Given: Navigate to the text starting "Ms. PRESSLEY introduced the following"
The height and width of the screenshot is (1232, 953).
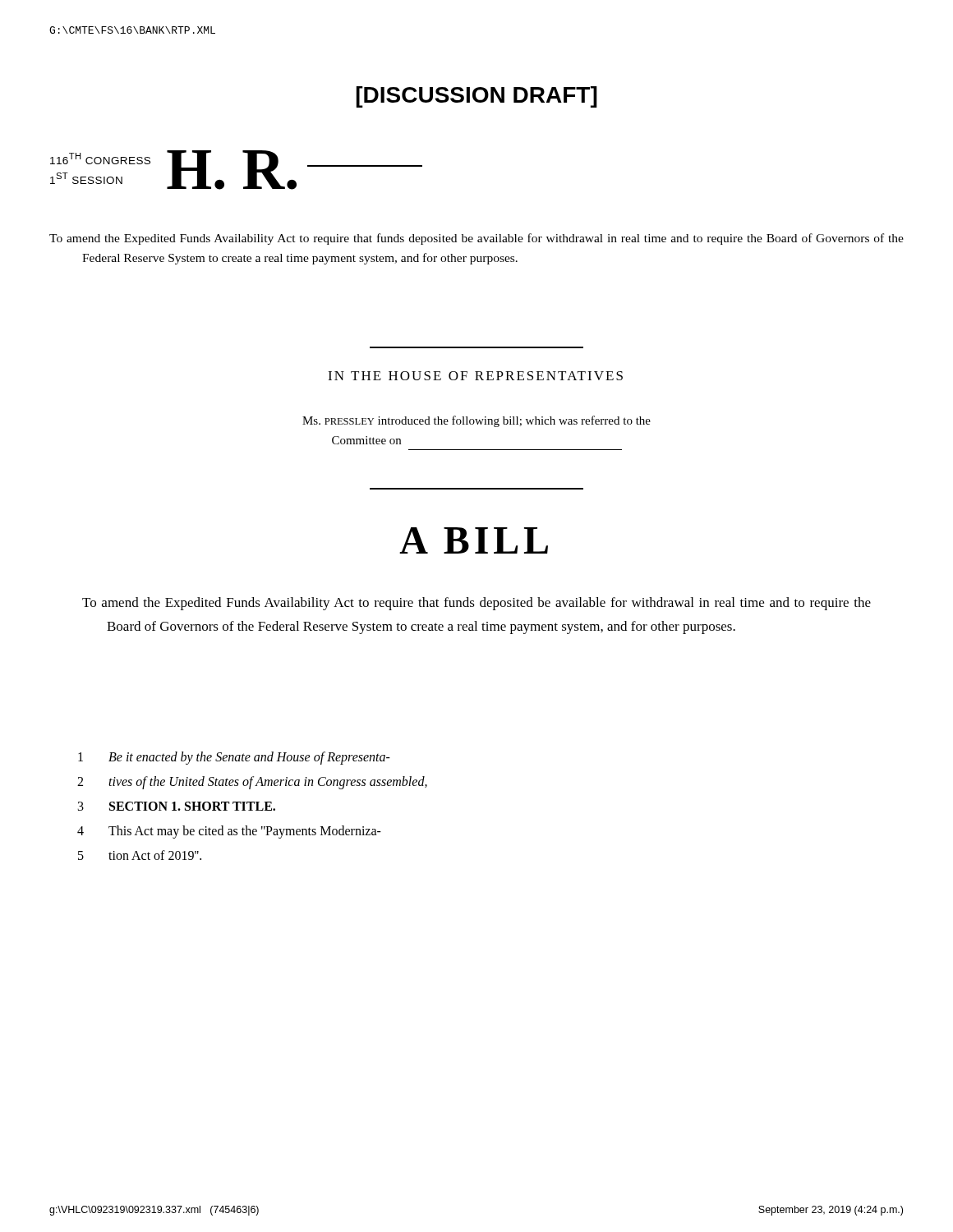Looking at the screenshot, I should click(476, 432).
